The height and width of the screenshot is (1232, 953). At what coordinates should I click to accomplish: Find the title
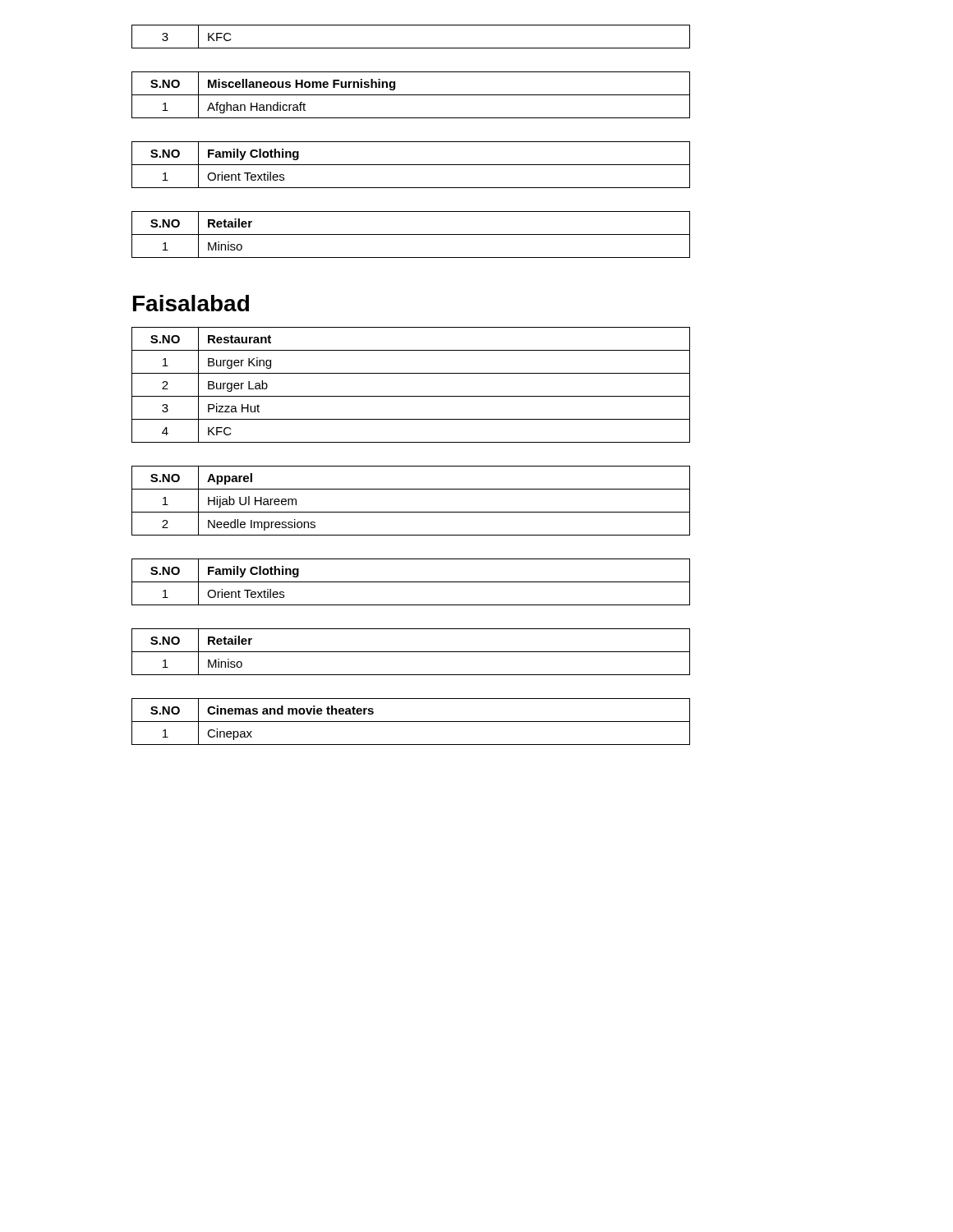coord(191,304)
